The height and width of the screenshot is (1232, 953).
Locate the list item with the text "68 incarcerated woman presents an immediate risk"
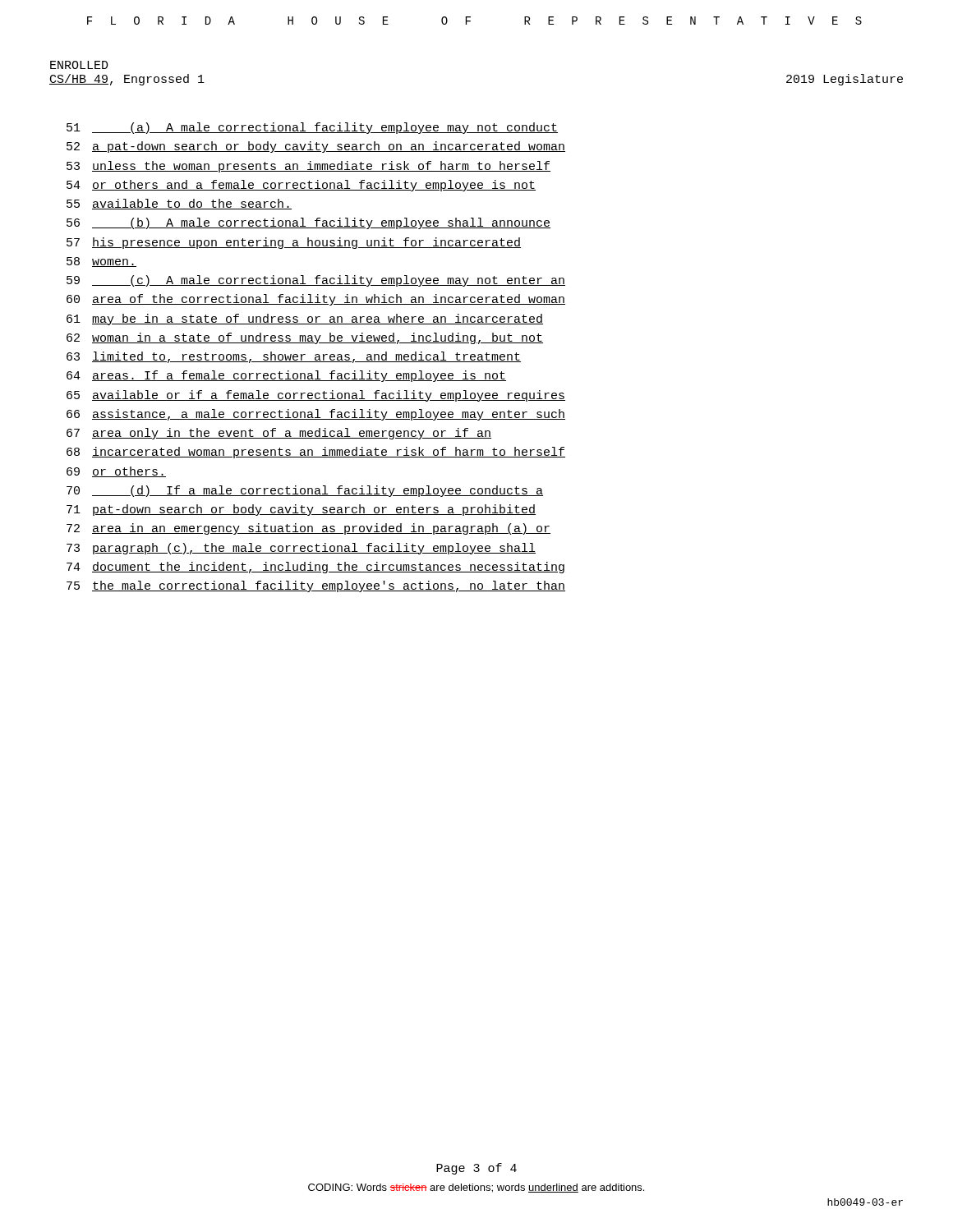476,453
